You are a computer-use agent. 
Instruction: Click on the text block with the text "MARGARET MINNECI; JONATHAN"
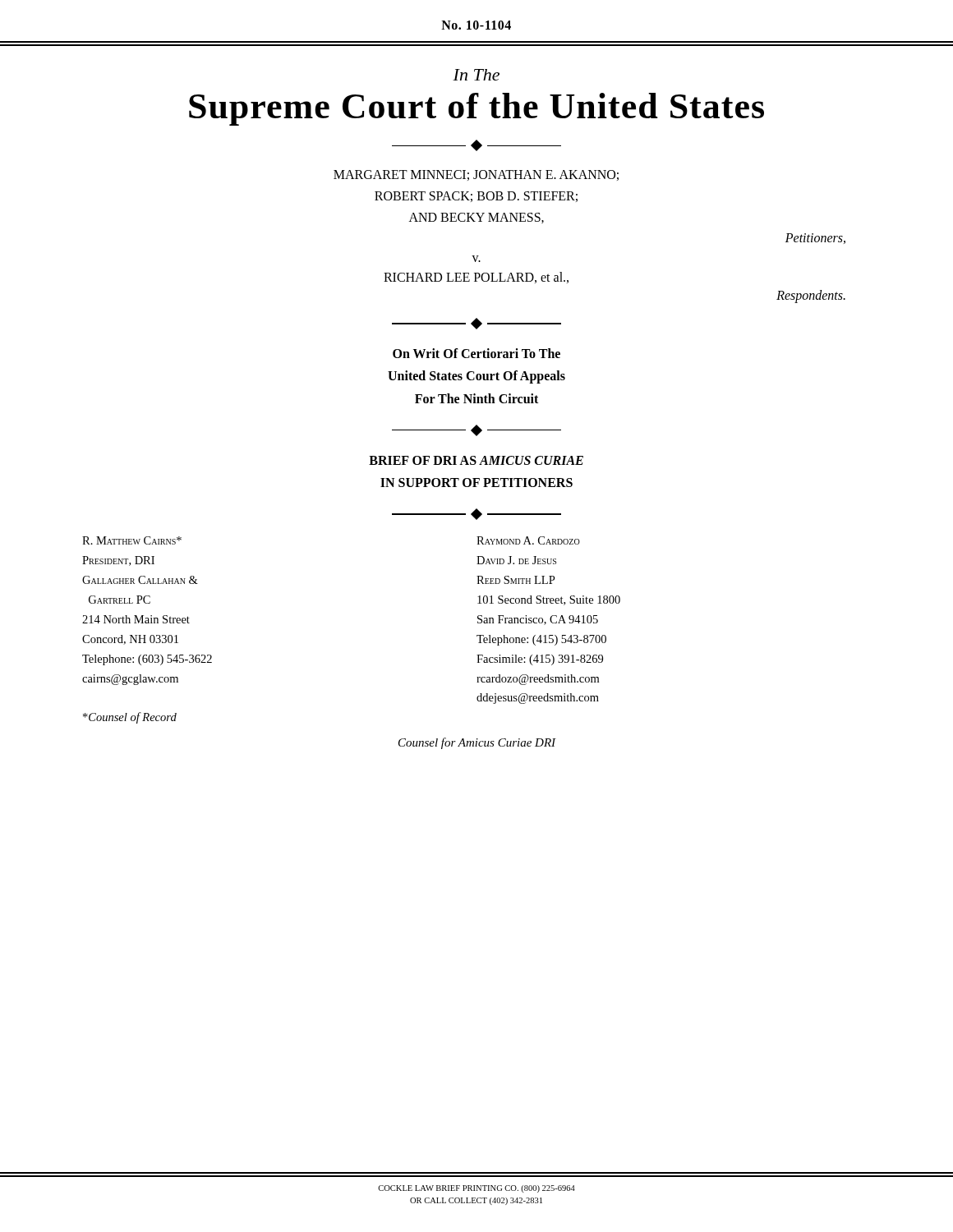click(476, 175)
